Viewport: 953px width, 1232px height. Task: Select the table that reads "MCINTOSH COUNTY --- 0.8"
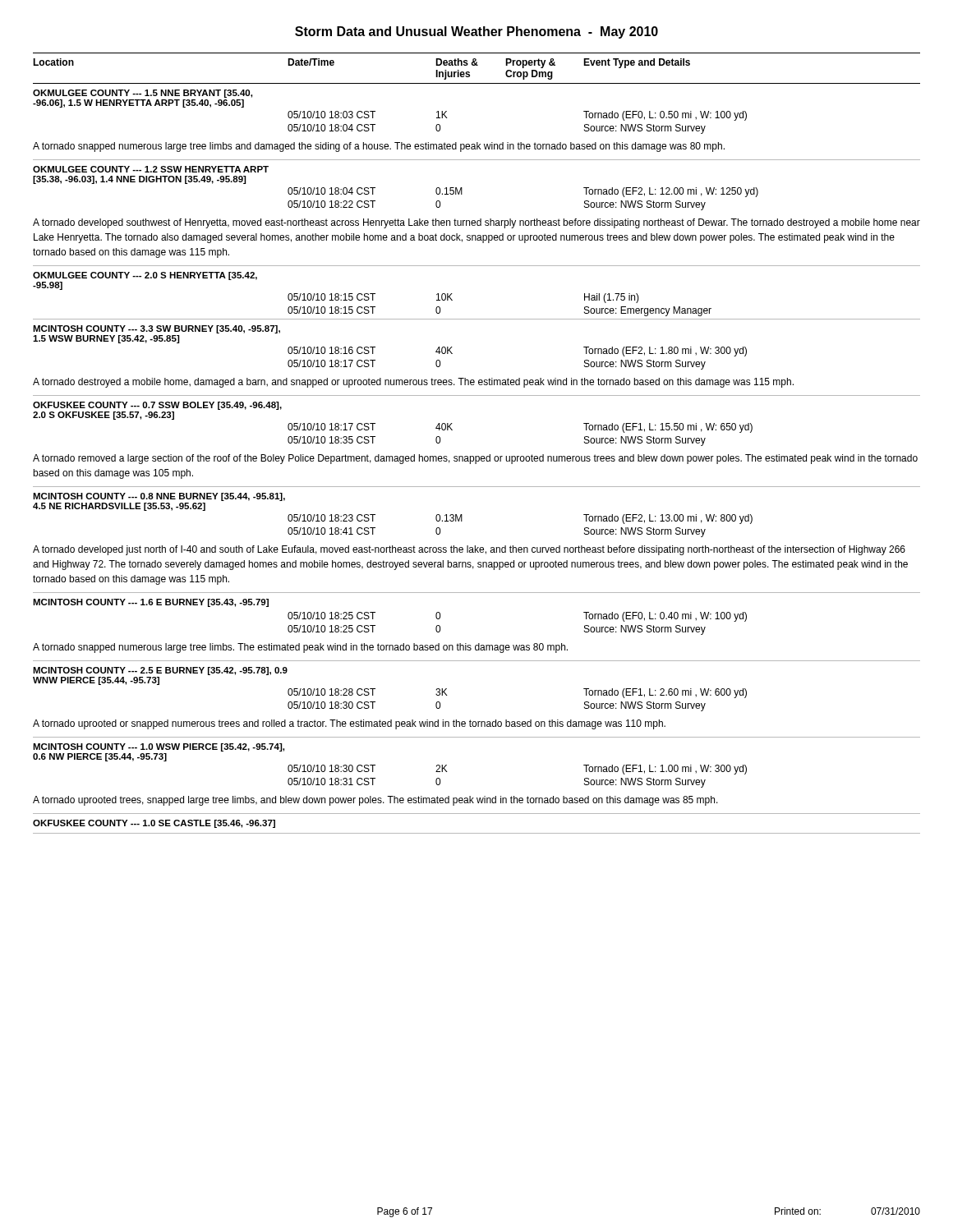click(x=476, y=540)
